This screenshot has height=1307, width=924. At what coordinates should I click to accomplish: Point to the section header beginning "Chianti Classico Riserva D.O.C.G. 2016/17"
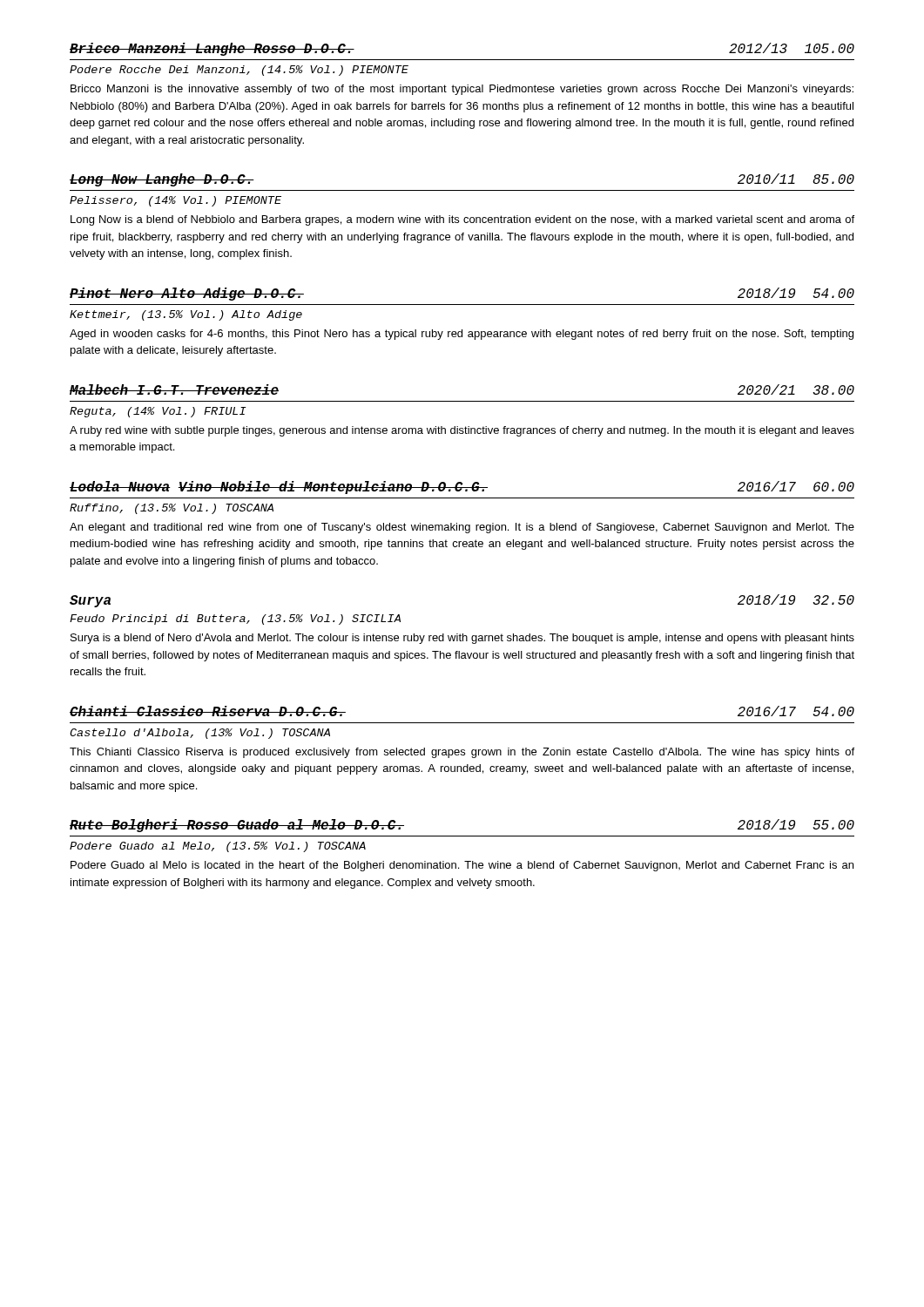point(462,749)
